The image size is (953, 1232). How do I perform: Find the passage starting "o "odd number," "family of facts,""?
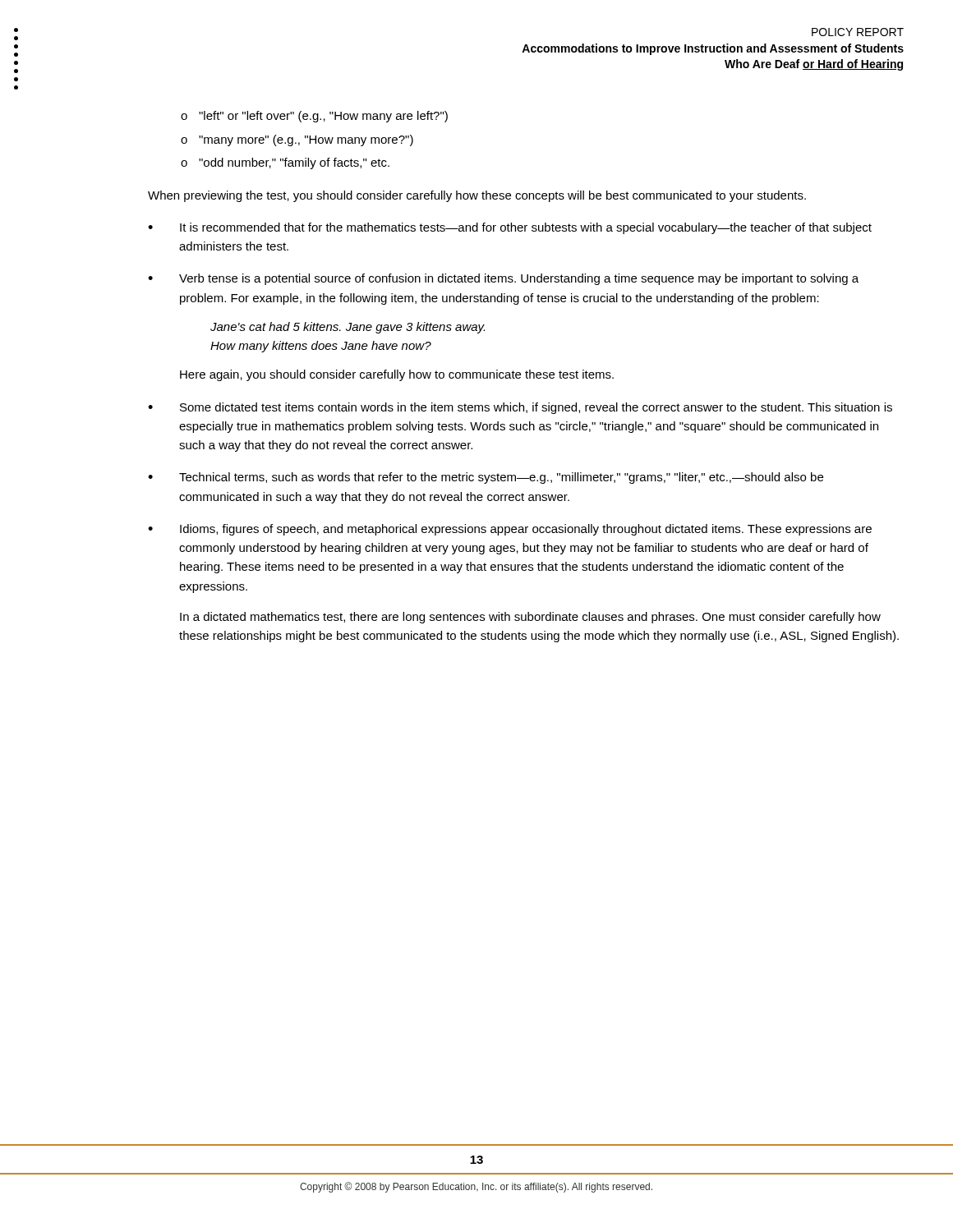click(286, 163)
